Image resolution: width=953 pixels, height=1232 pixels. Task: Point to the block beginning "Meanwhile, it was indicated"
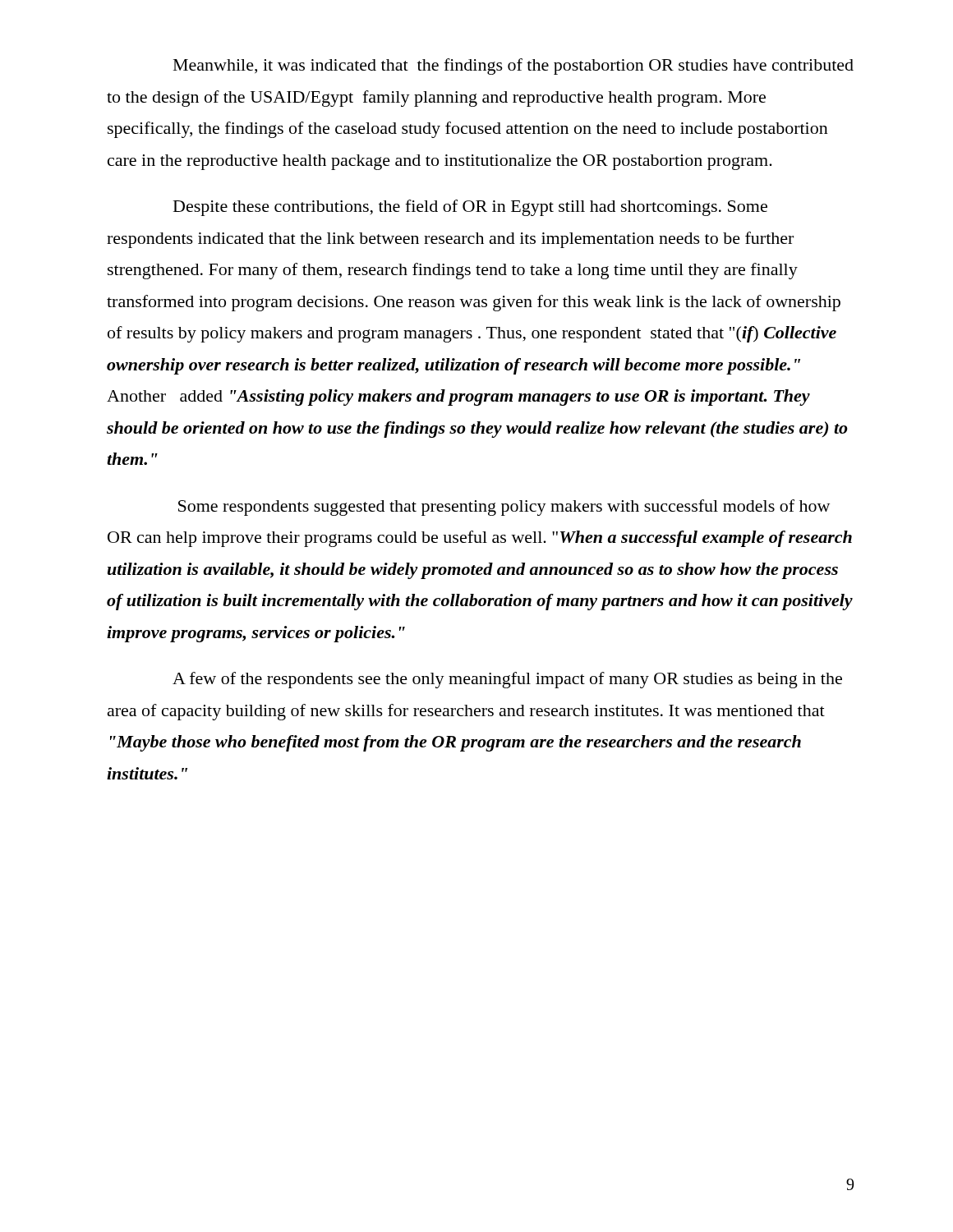481,113
